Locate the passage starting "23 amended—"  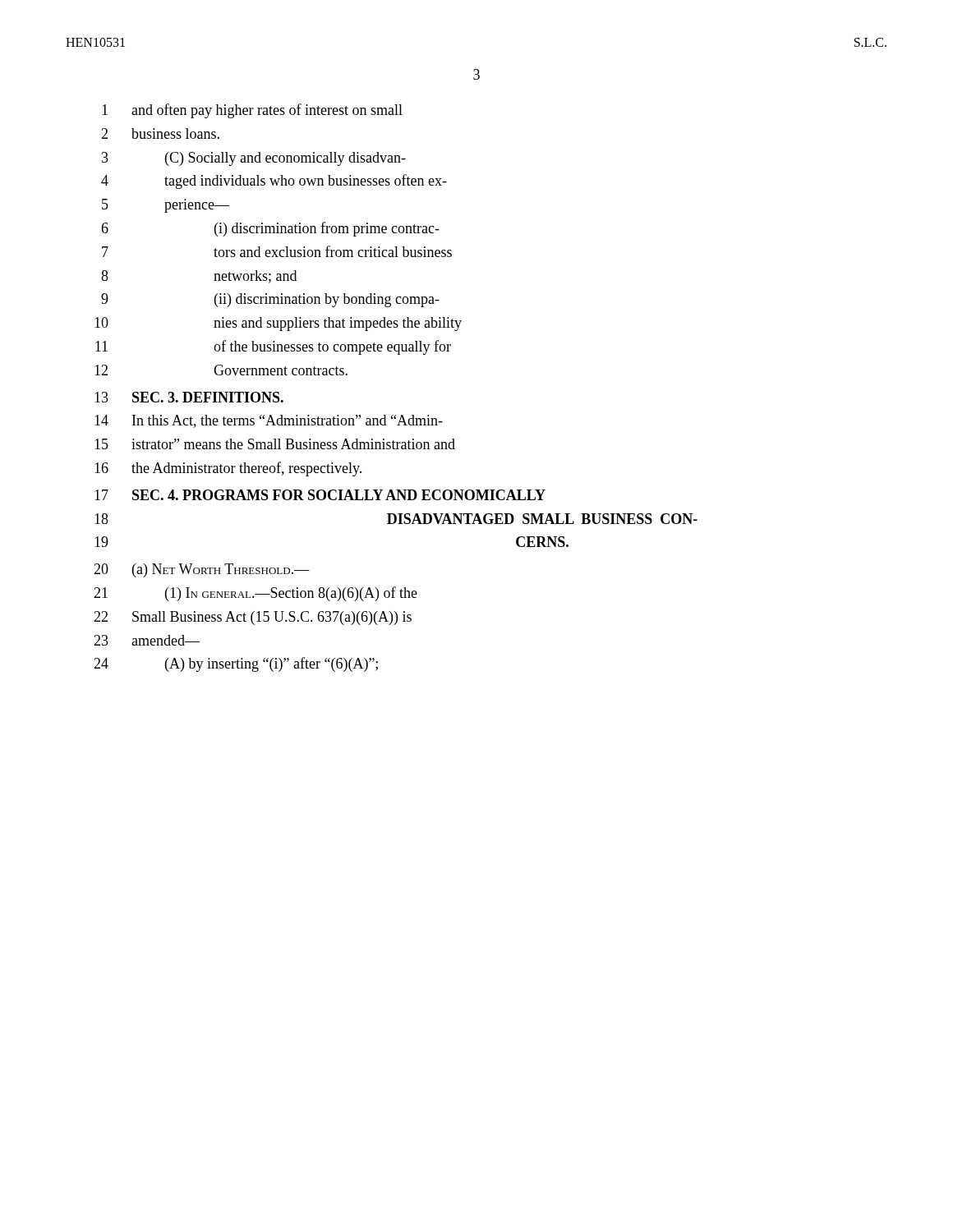coord(147,640)
